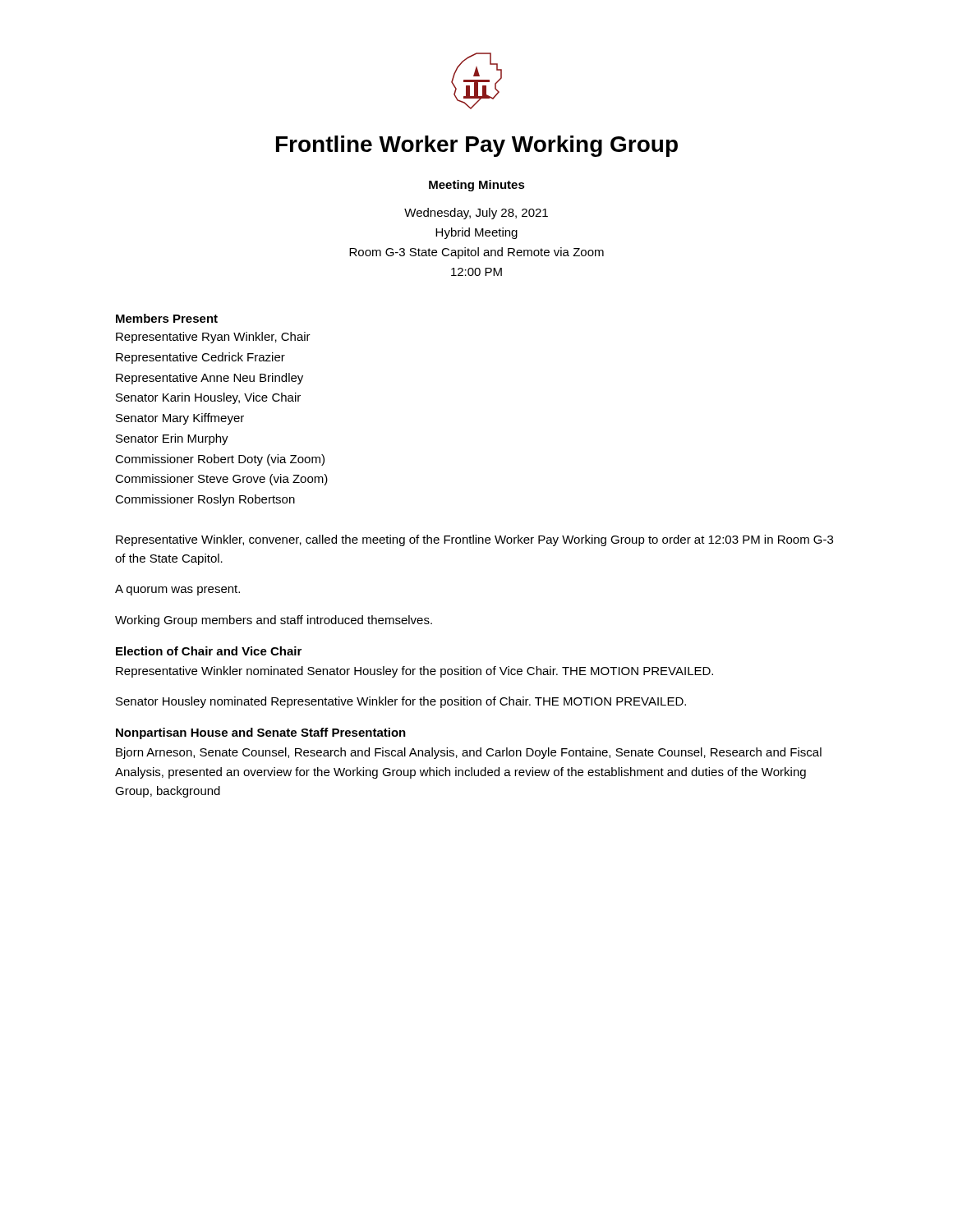
Task: Select the list item containing "Senator Mary Kiffmeyer"
Action: point(180,418)
